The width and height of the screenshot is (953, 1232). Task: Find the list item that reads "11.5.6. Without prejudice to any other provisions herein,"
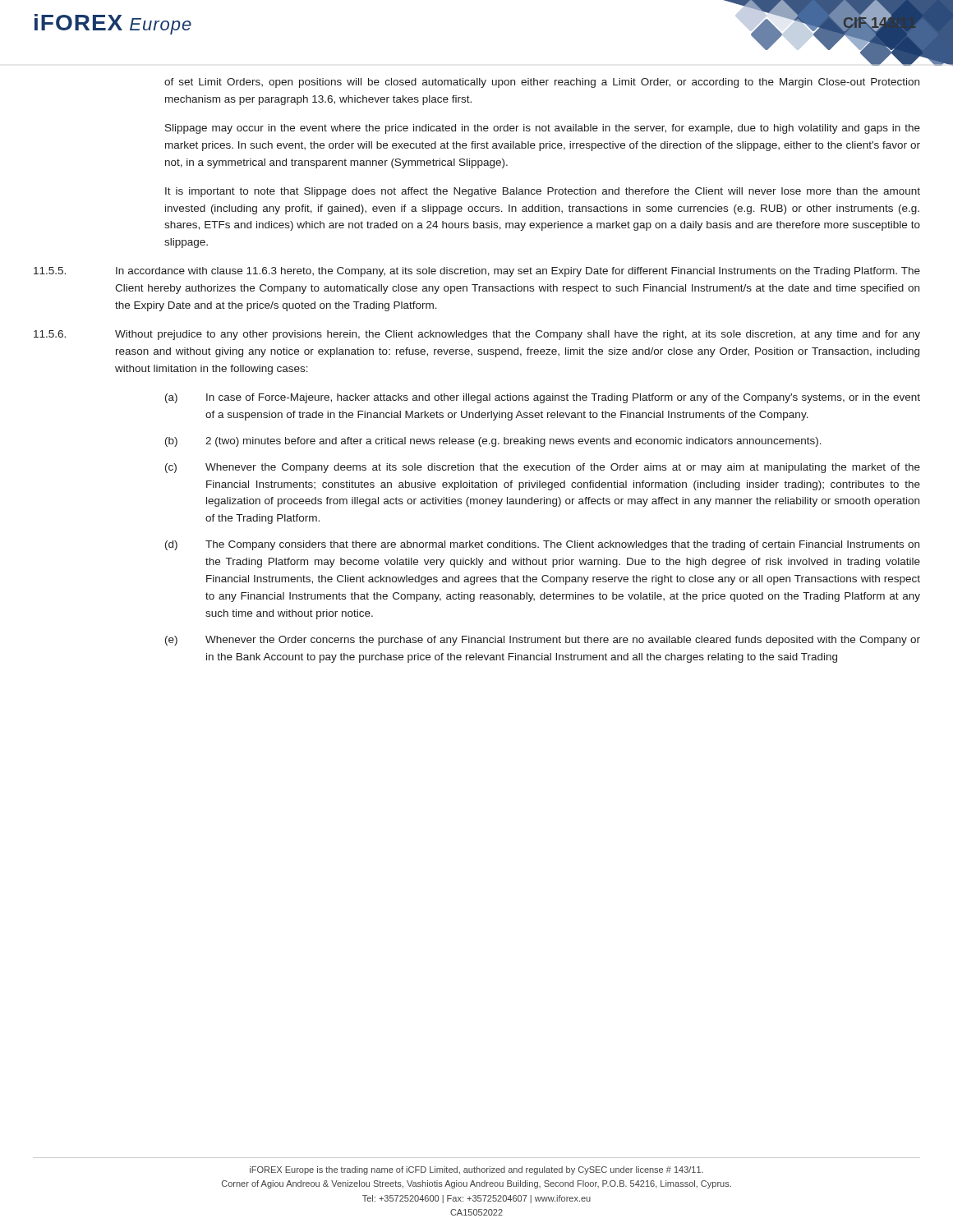(476, 352)
